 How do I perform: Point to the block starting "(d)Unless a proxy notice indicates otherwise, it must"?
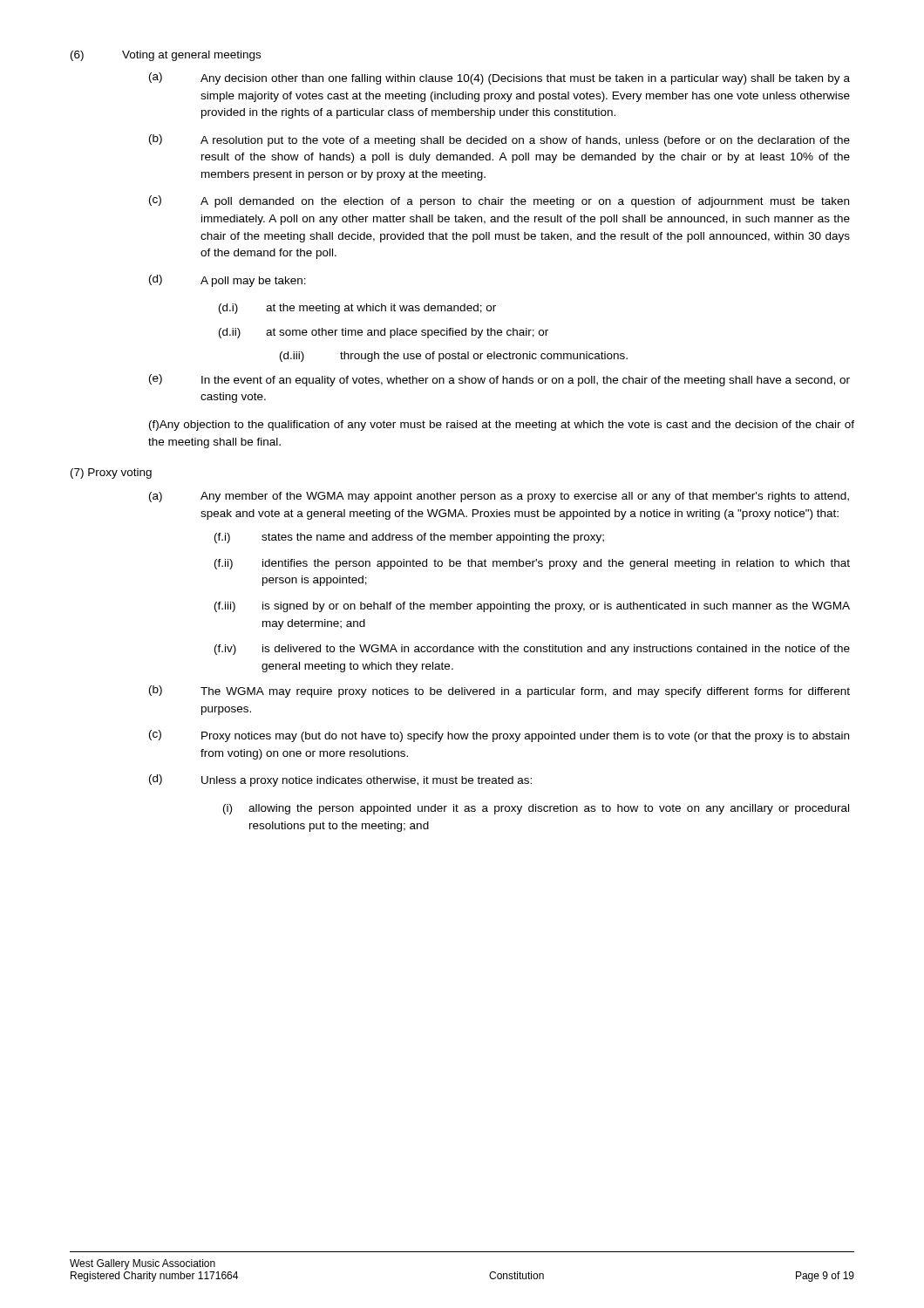coord(499,781)
